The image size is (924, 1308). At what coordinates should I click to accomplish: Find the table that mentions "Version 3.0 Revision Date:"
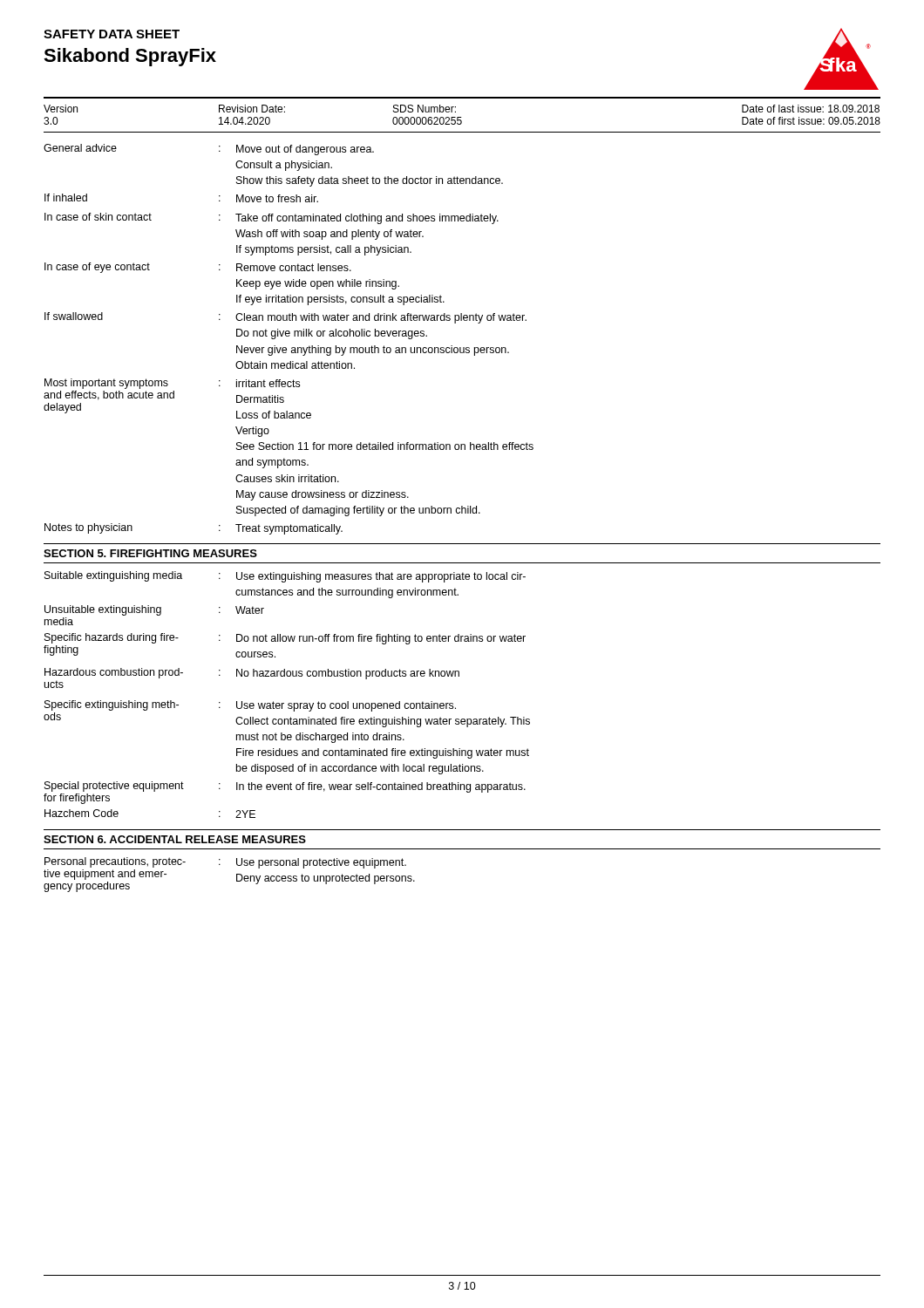pyautogui.click(x=462, y=115)
